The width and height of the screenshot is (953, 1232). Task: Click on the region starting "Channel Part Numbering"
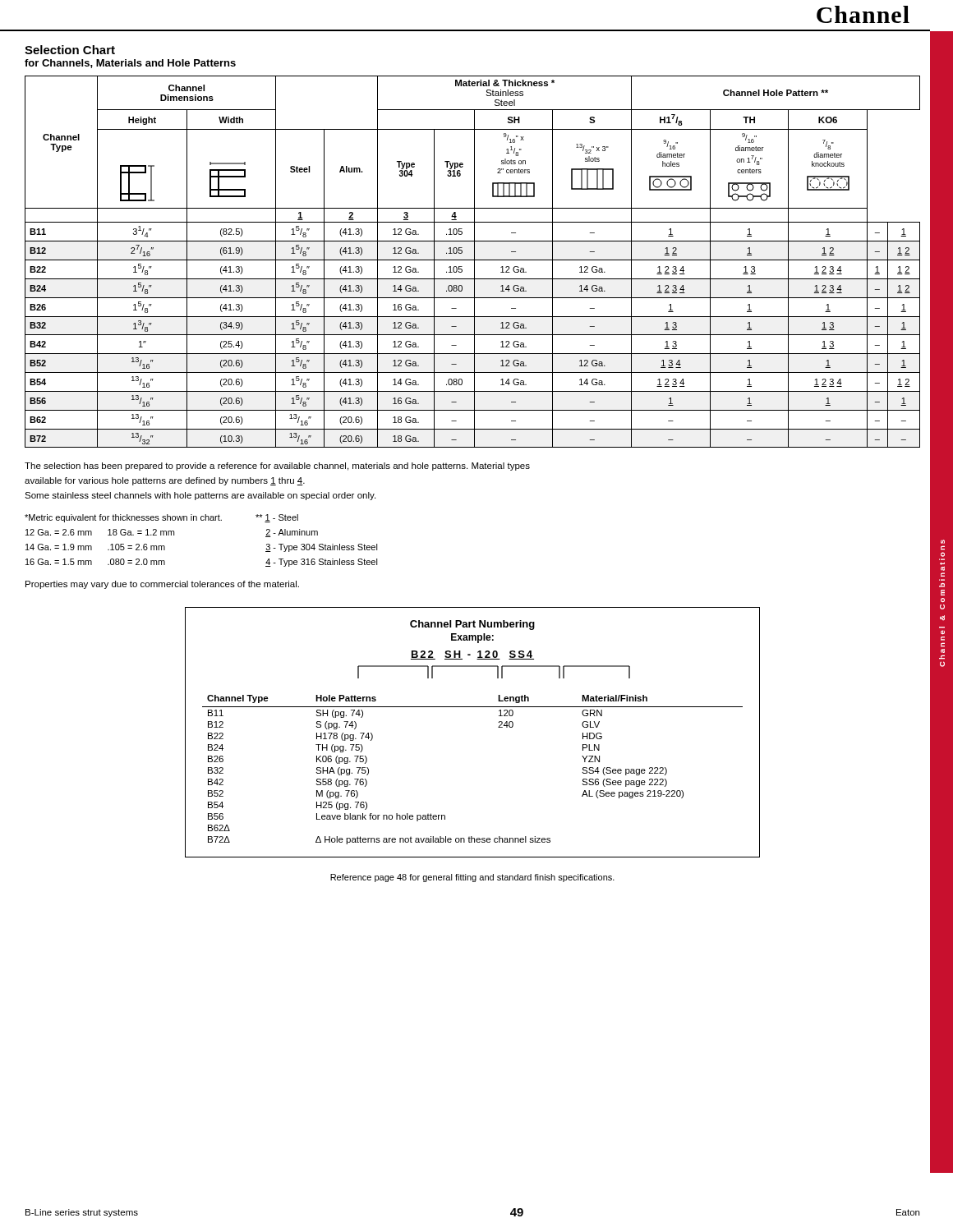472,624
